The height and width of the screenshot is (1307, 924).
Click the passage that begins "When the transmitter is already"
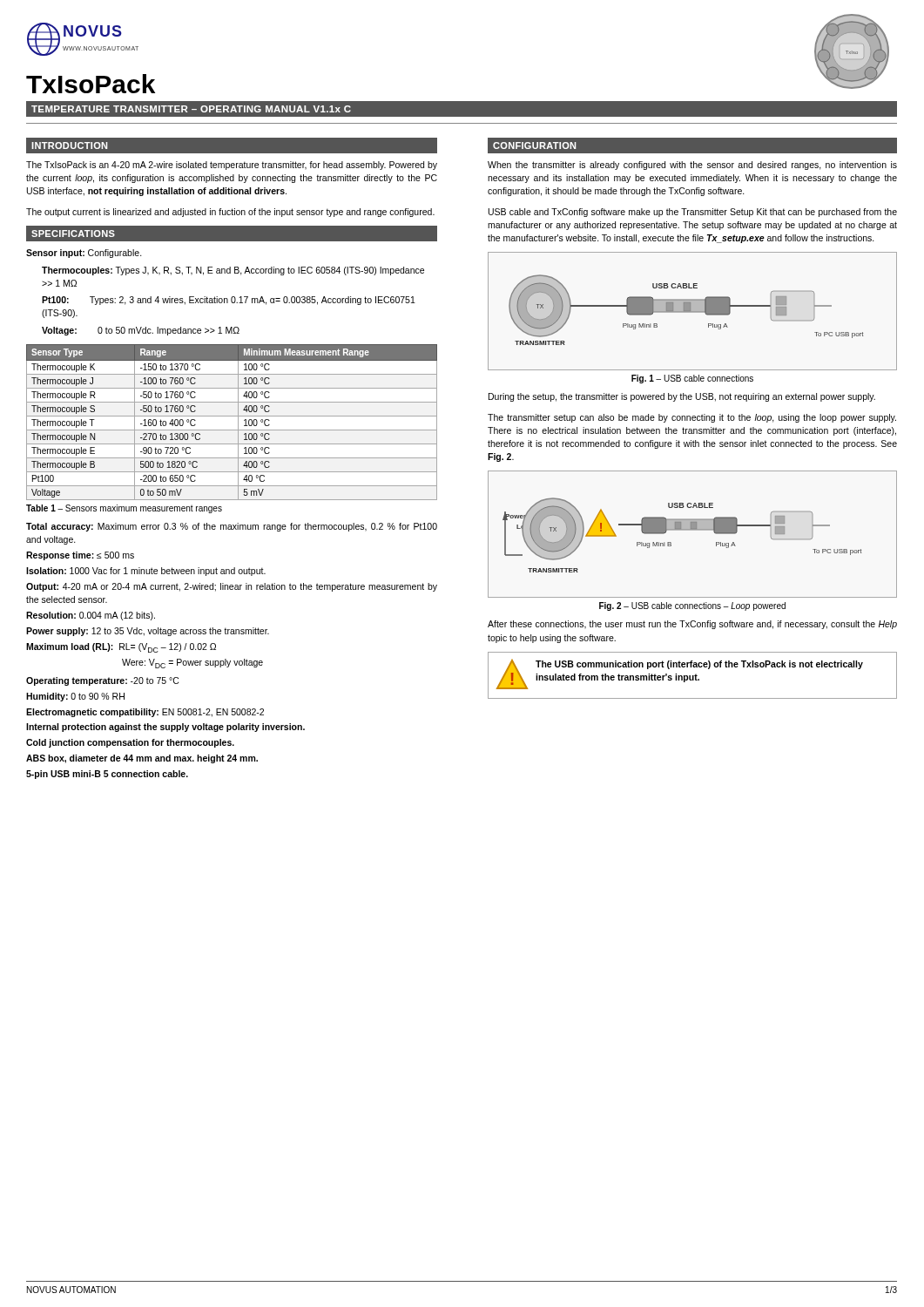pyautogui.click(x=692, y=178)
